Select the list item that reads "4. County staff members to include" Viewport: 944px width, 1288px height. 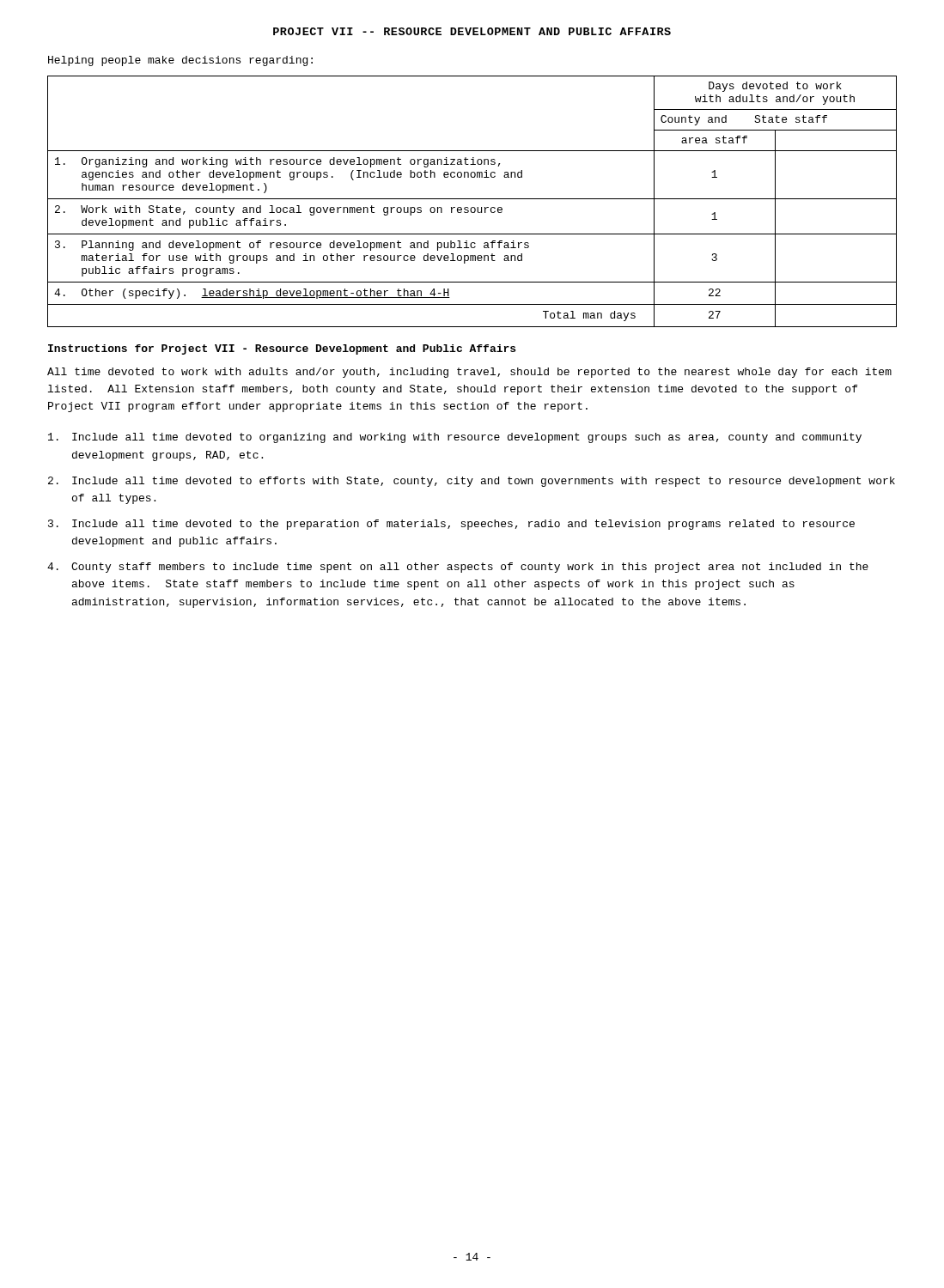pos(472,585)
